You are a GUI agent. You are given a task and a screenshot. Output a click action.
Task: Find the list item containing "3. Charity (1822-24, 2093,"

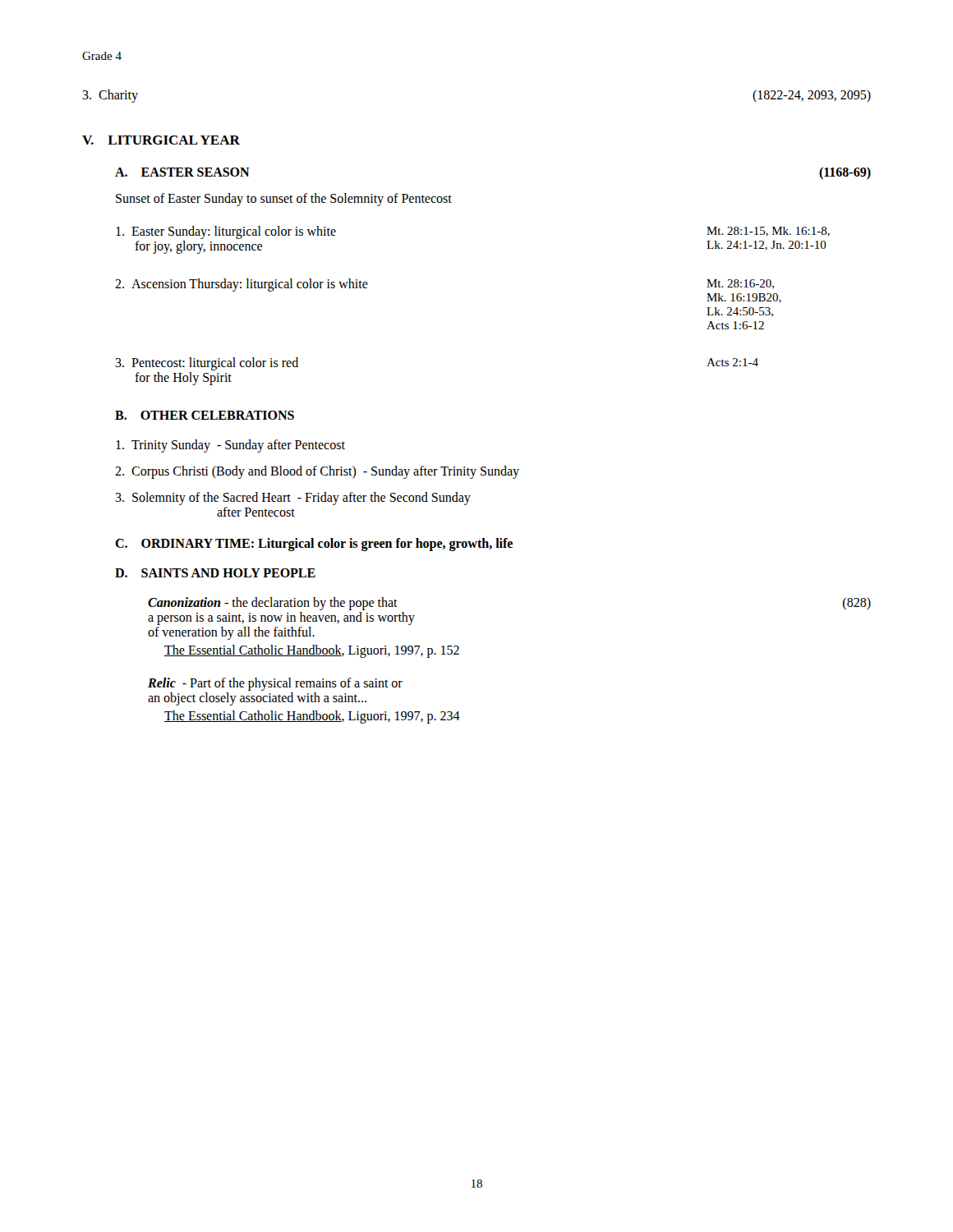coord(101,96)
